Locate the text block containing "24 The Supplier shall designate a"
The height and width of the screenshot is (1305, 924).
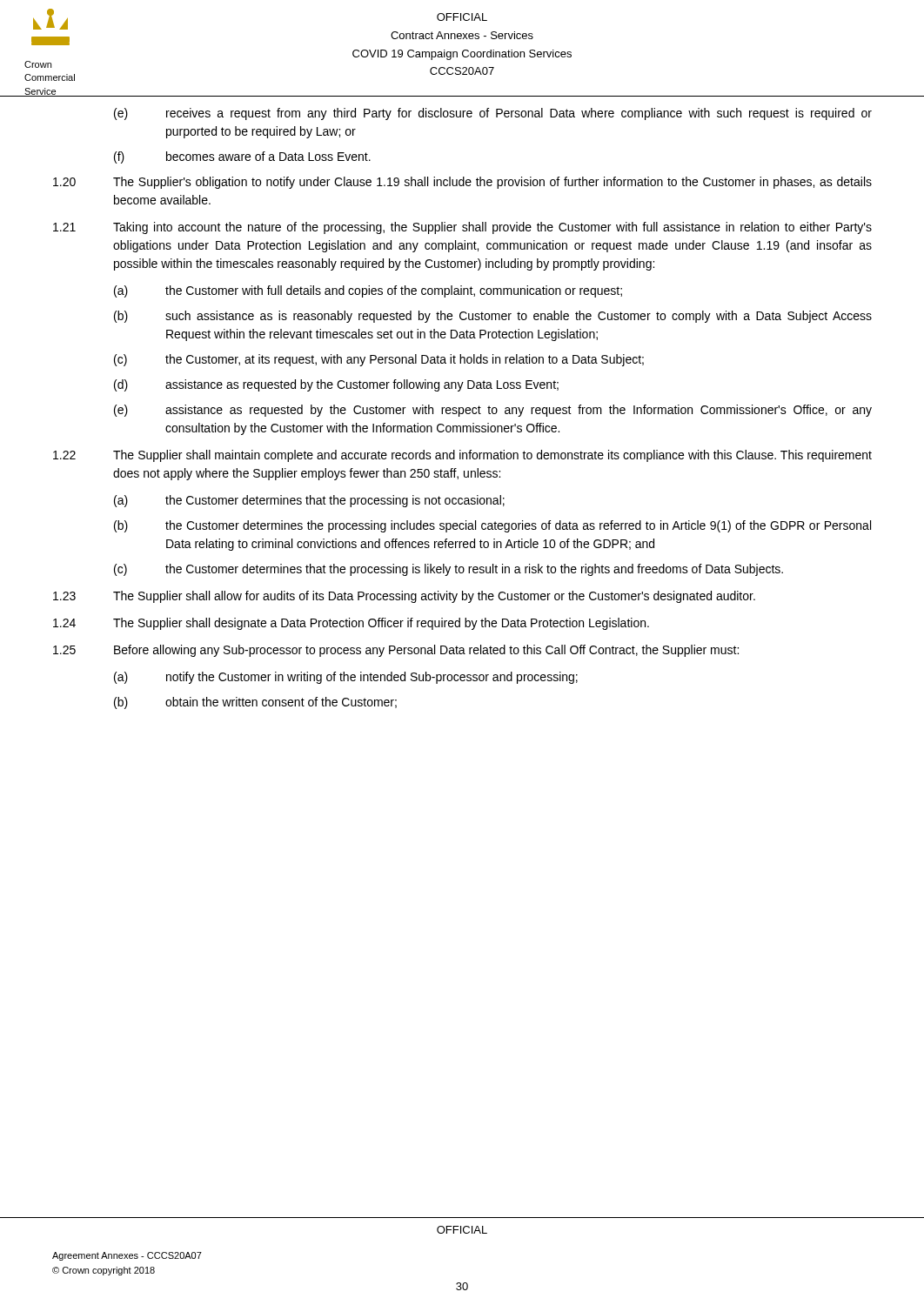[462, 623]
